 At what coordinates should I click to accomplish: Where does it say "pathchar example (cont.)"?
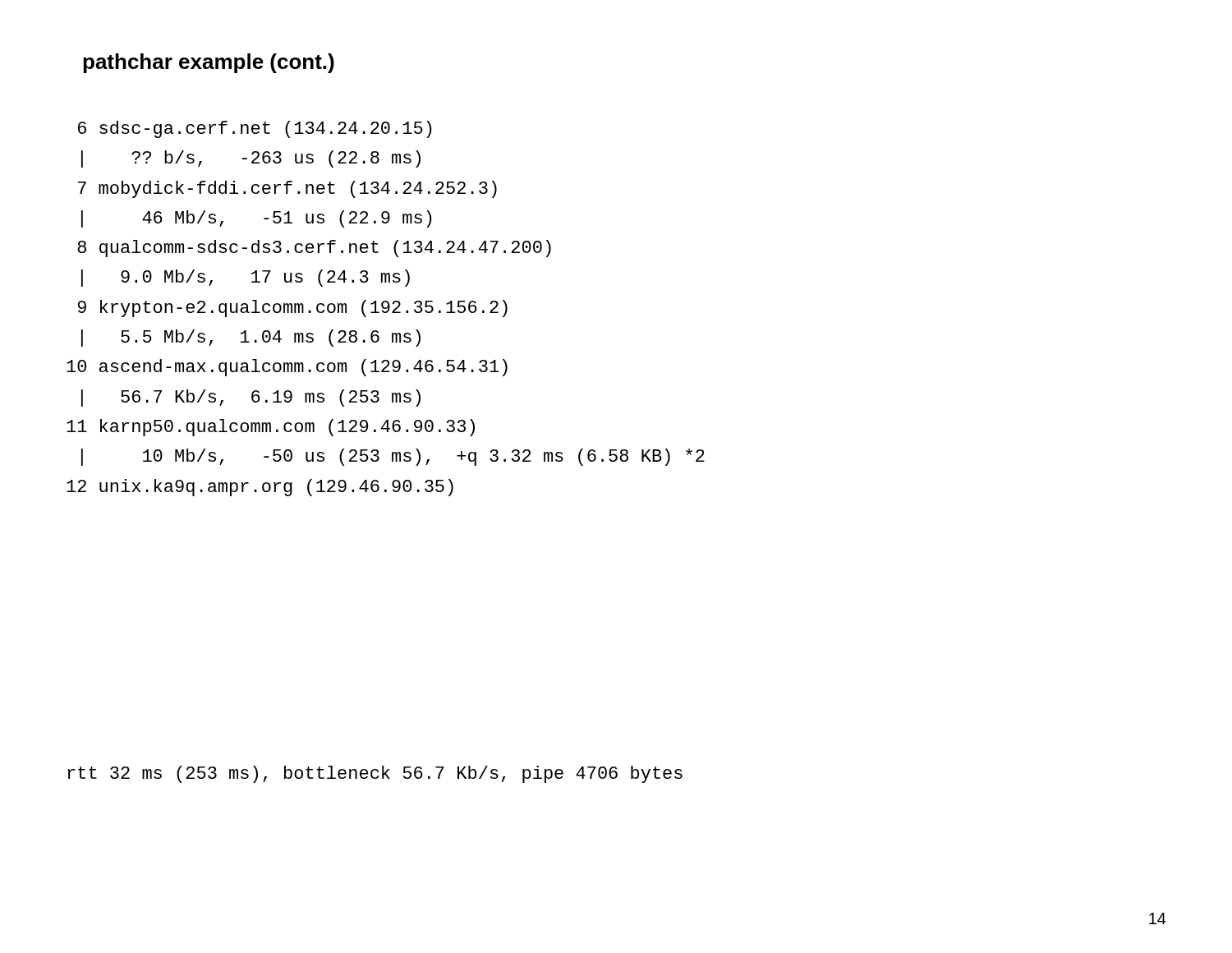pyautogui.click(x=209, y=62)
